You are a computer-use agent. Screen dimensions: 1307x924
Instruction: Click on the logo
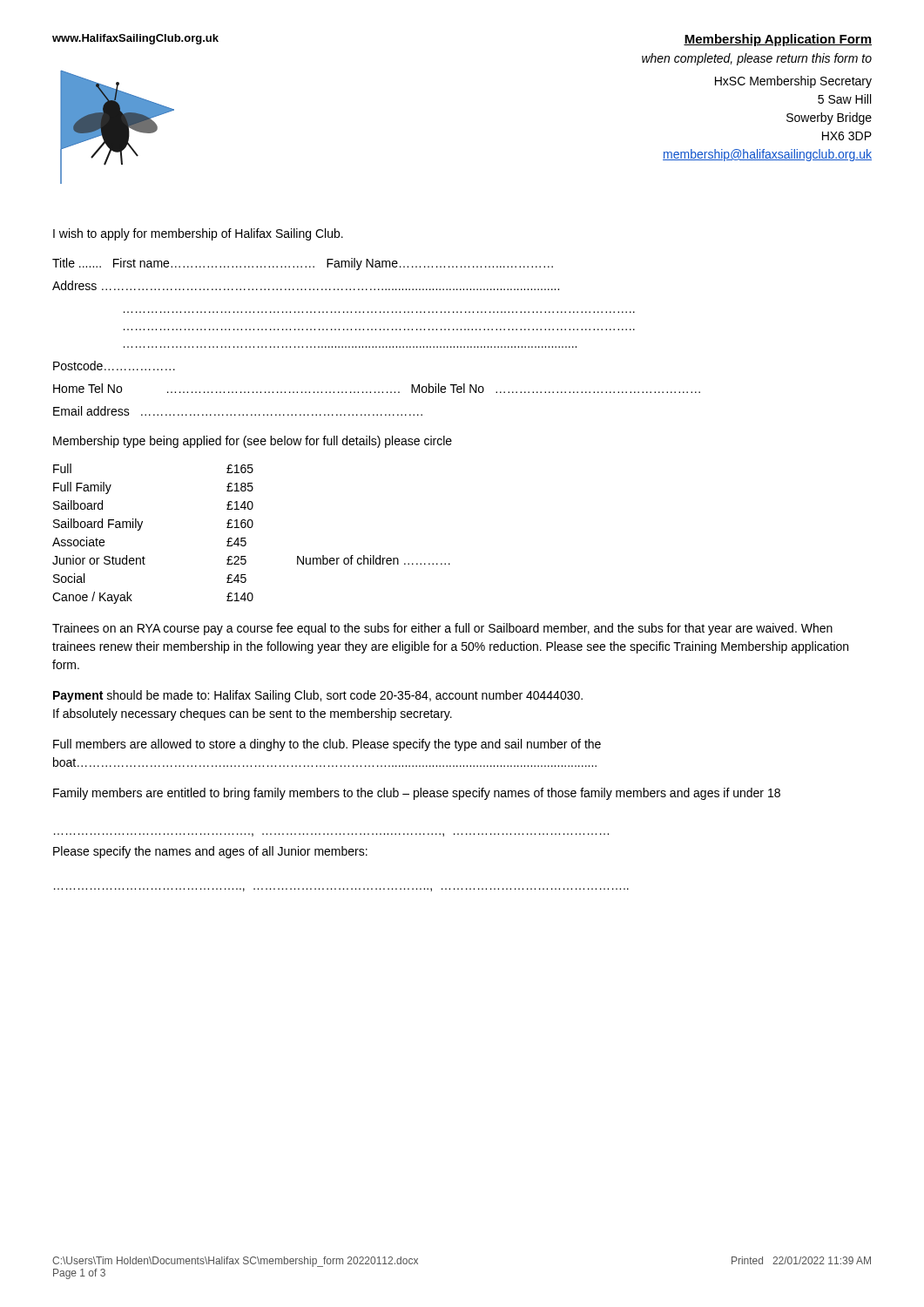tap(135, 123)
